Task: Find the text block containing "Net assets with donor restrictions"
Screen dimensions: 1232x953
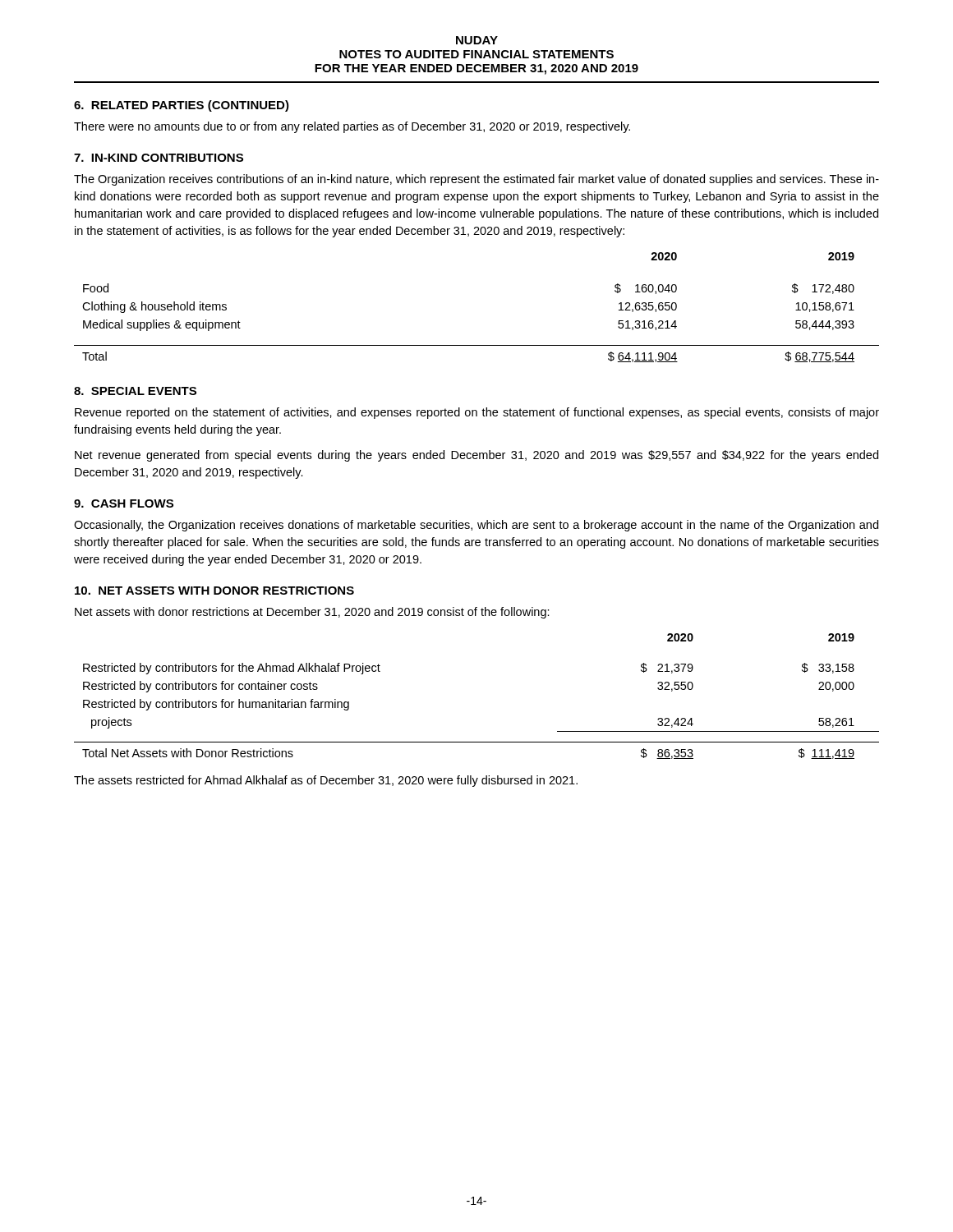Action: [x=312, y=612]
